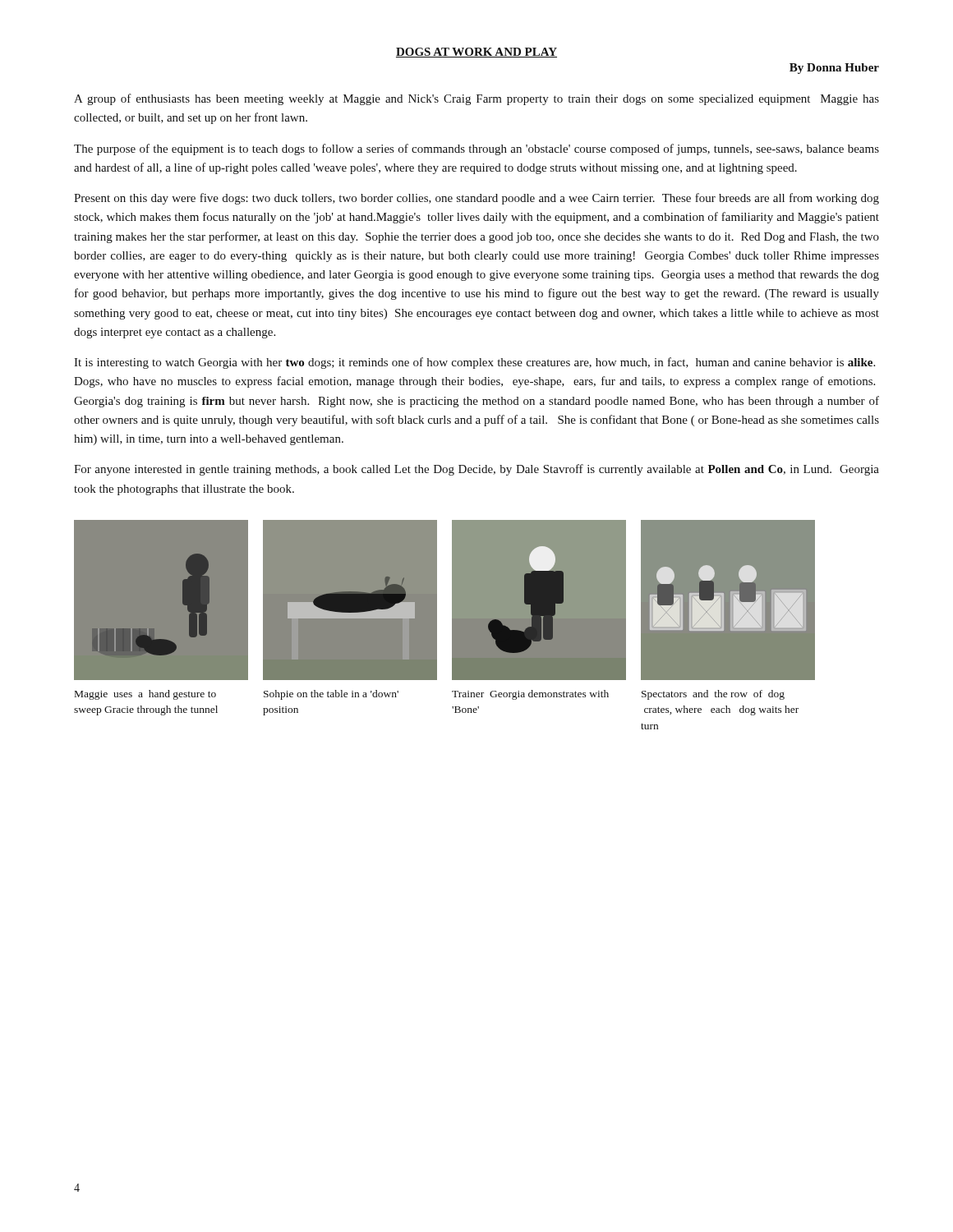Screen dimensions: 1232x953
Task: Where does it say "Trainer Georgia demonstrates with 'Bone'"?
Action: [x=530, y=701]
